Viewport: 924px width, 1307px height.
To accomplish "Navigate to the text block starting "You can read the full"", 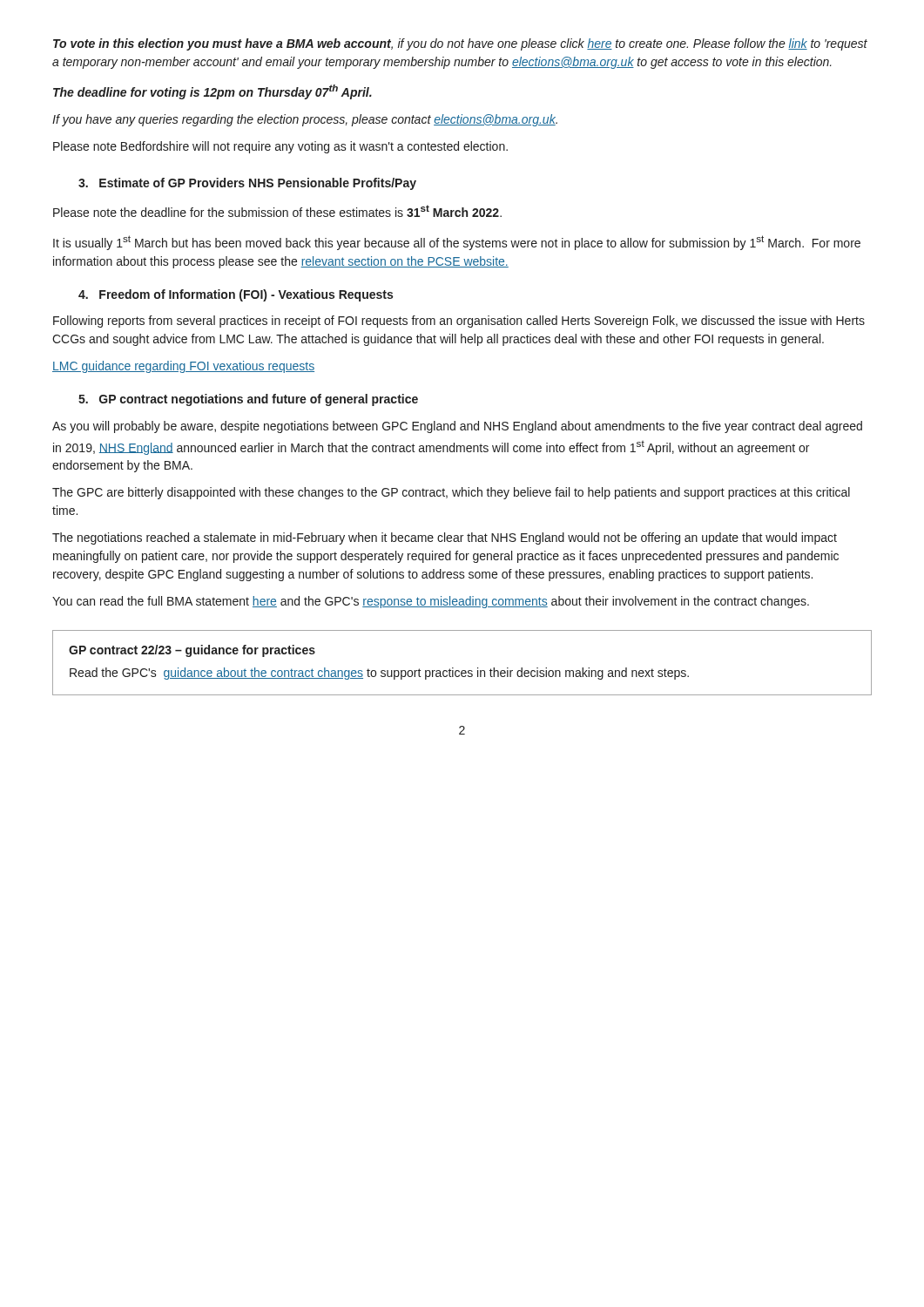I will click(x=462, y=602).
